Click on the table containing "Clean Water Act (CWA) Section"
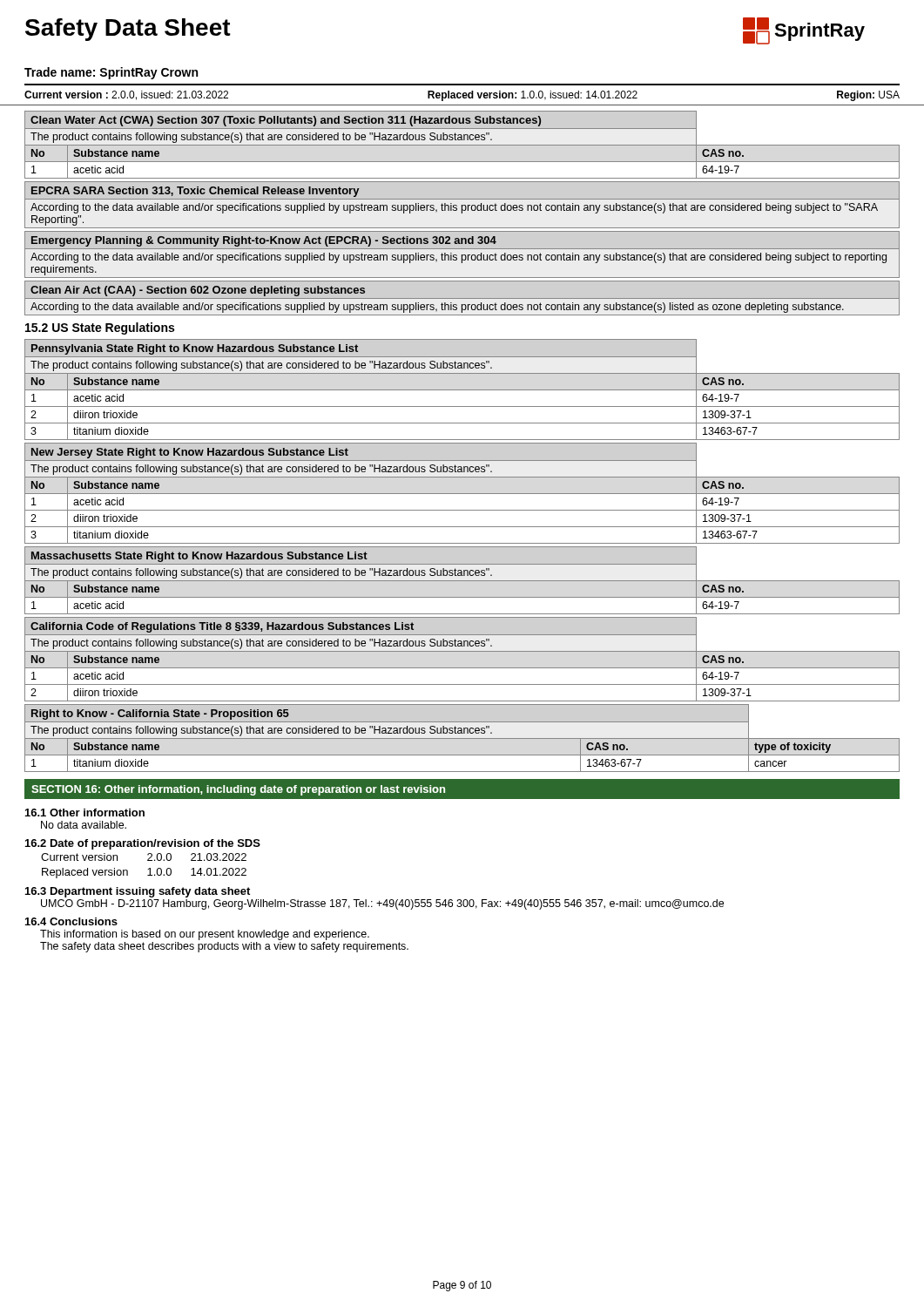The height and width of the screenshot is (1307, 924). click(x=462, y=145)
